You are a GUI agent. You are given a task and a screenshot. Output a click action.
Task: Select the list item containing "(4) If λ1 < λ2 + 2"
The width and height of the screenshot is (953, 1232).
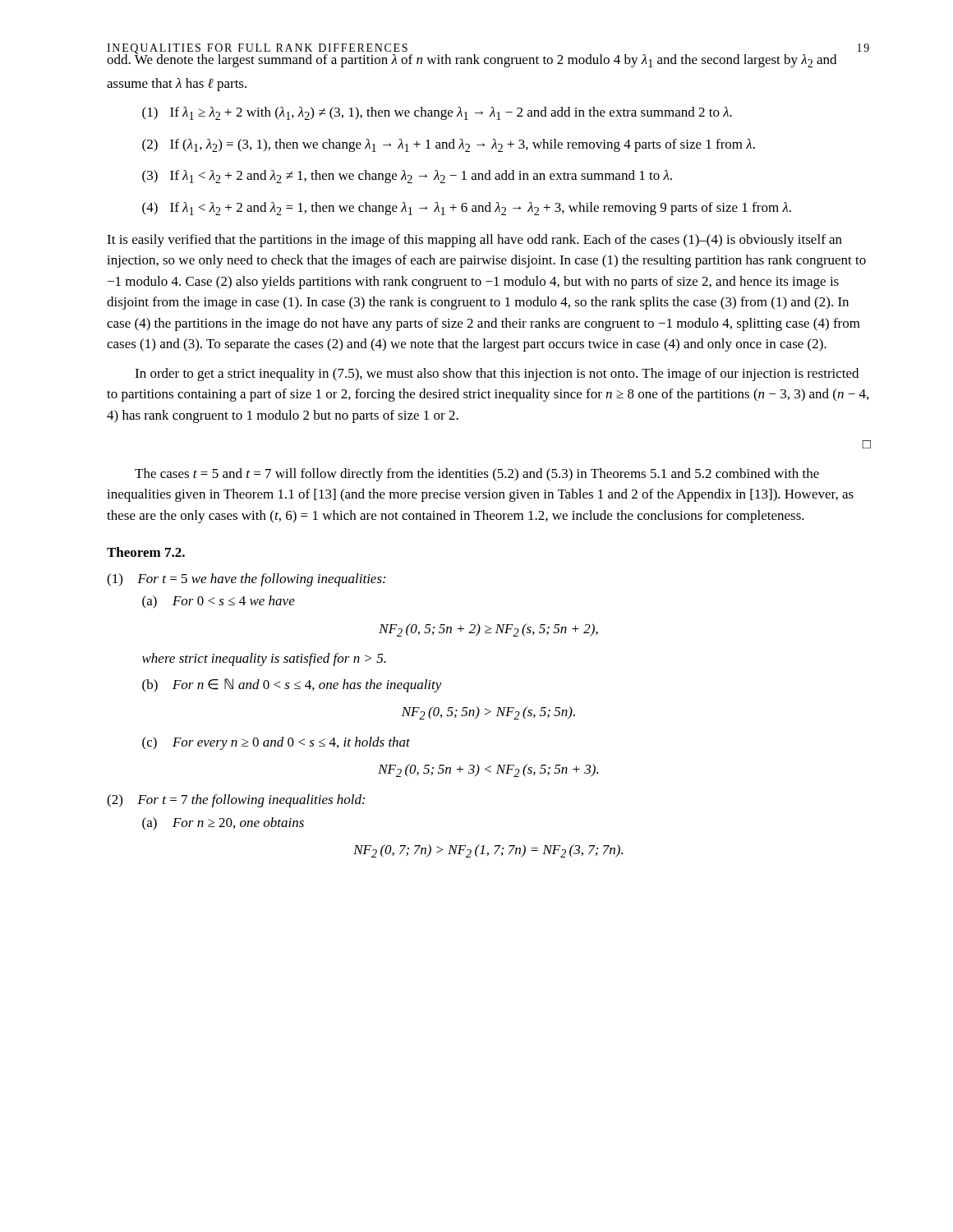(x=506, y=209)
